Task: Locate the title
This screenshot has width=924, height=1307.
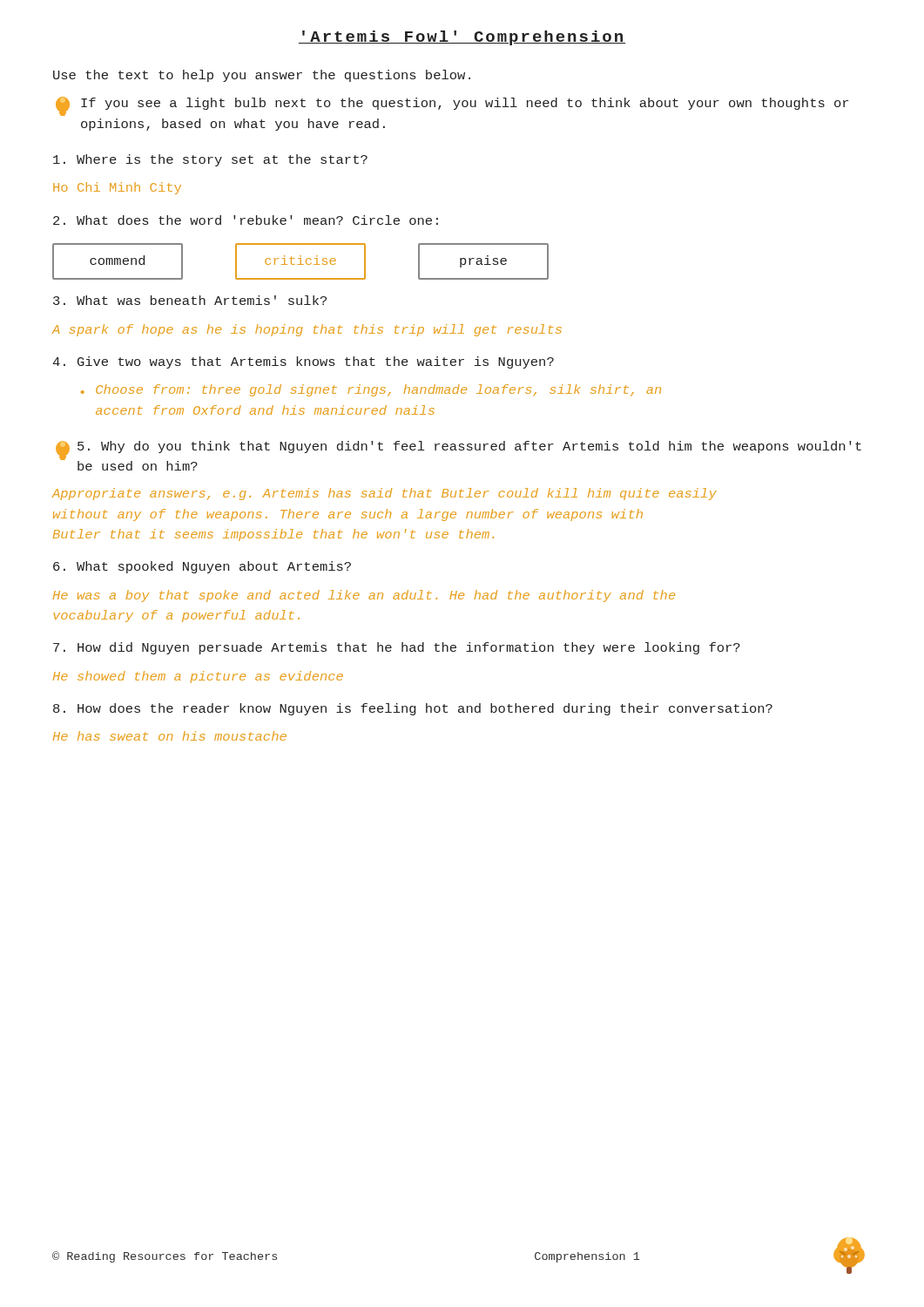Action: pyautogui.click(x=462, y=37)
